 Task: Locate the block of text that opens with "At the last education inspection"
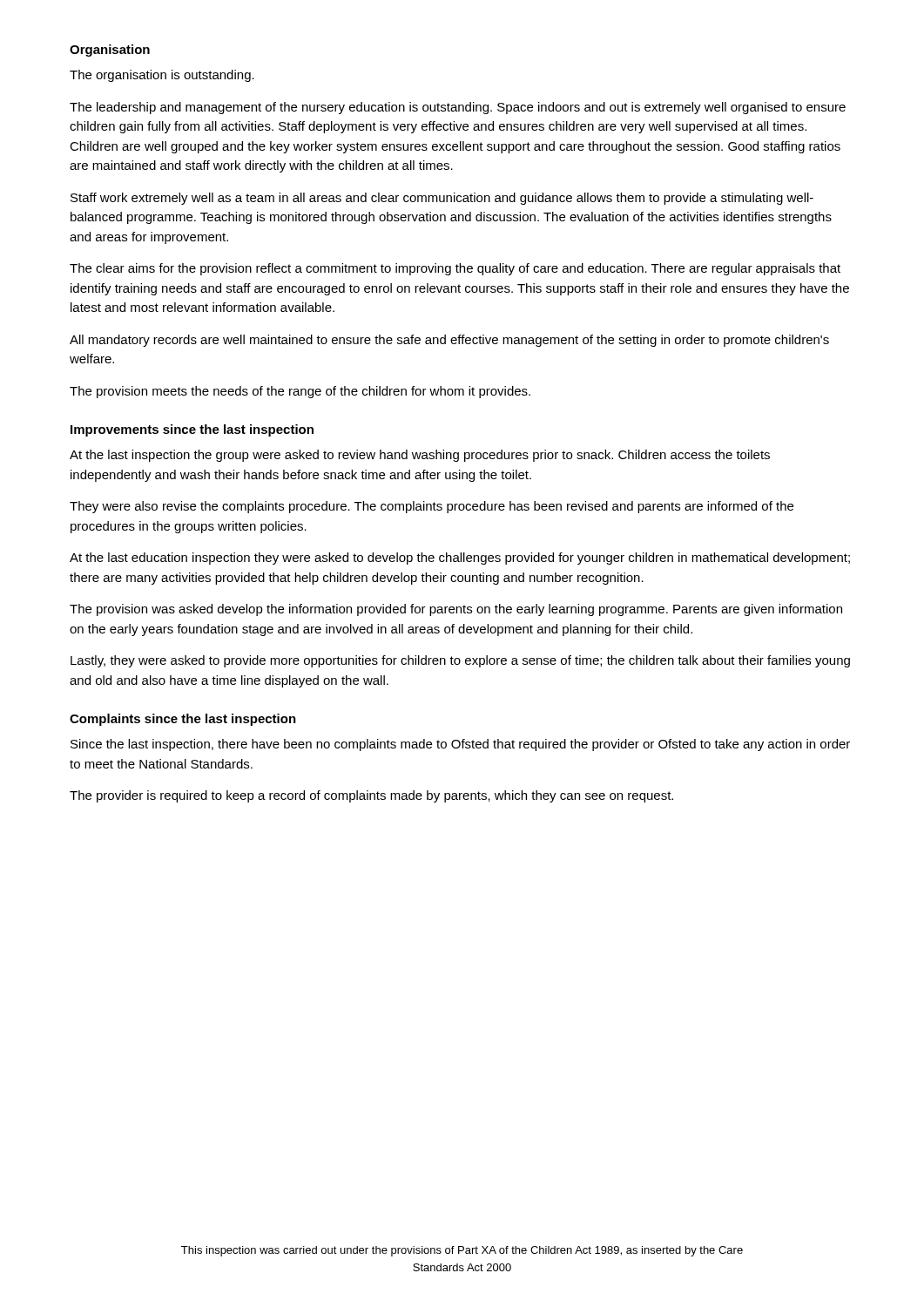pyautogui.click(x=460, y=567)
